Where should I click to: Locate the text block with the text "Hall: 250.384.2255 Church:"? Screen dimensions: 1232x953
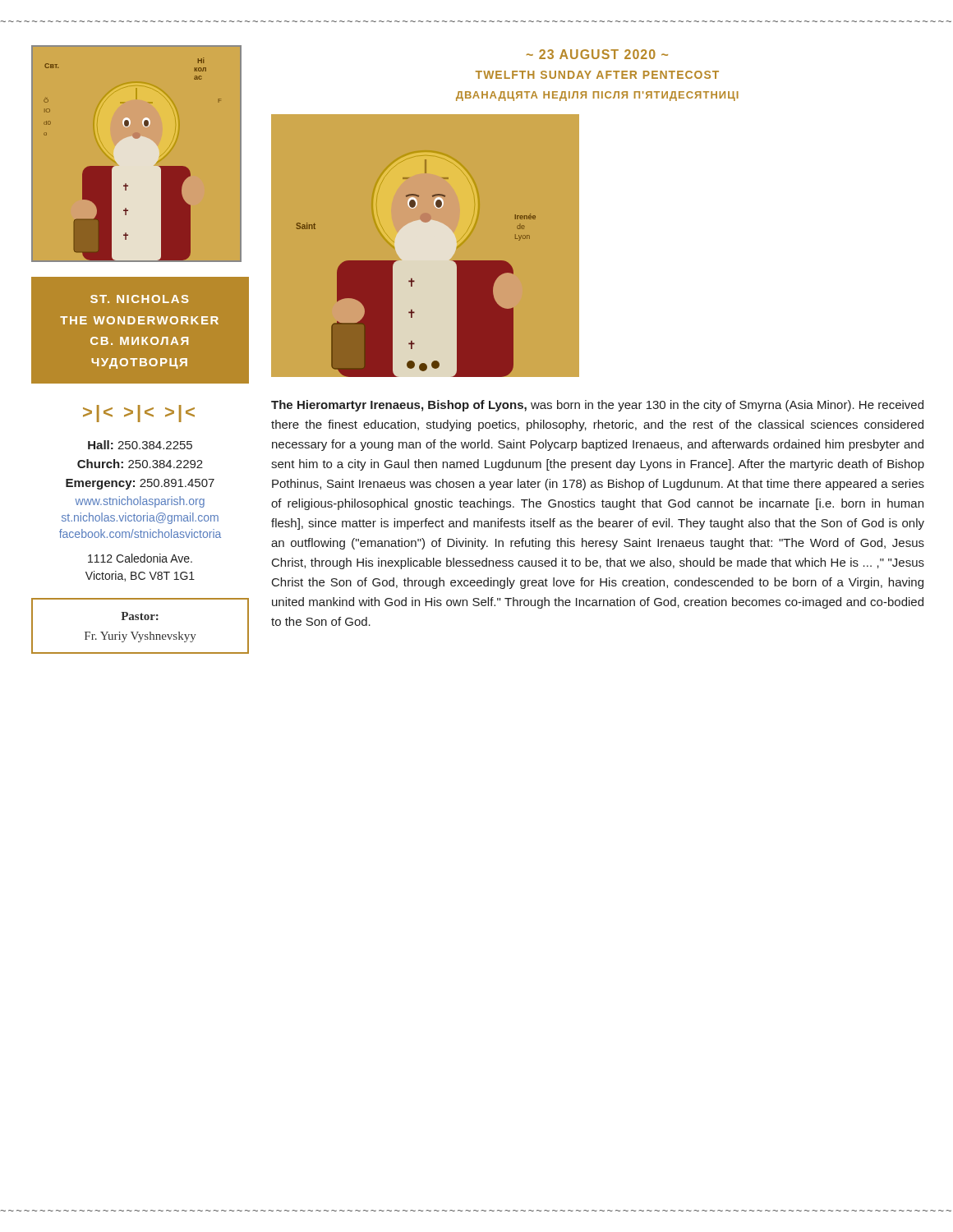[140, 511]
